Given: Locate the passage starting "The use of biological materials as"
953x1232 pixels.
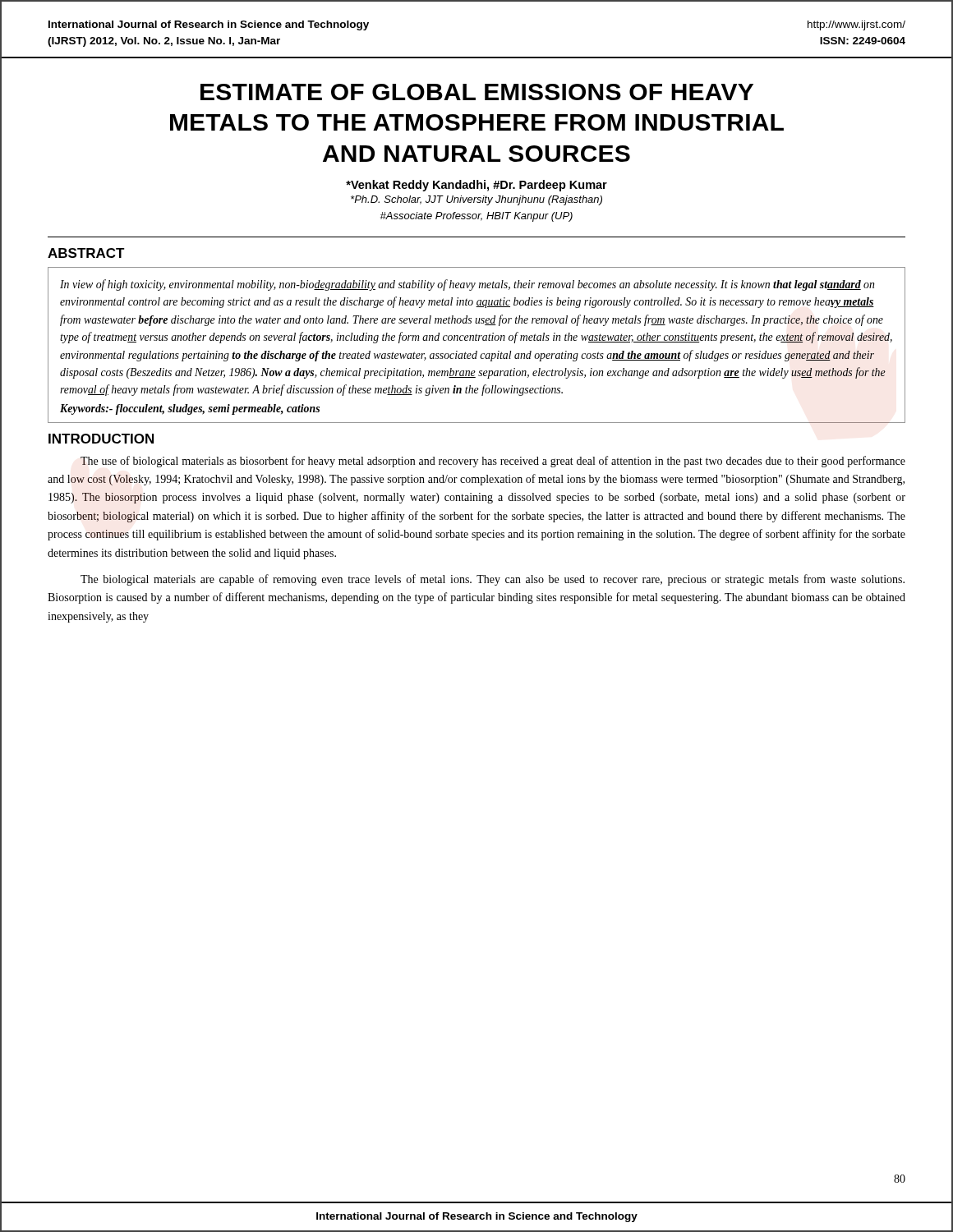Looking at the screenshot, I should click(x=476, y=539).
